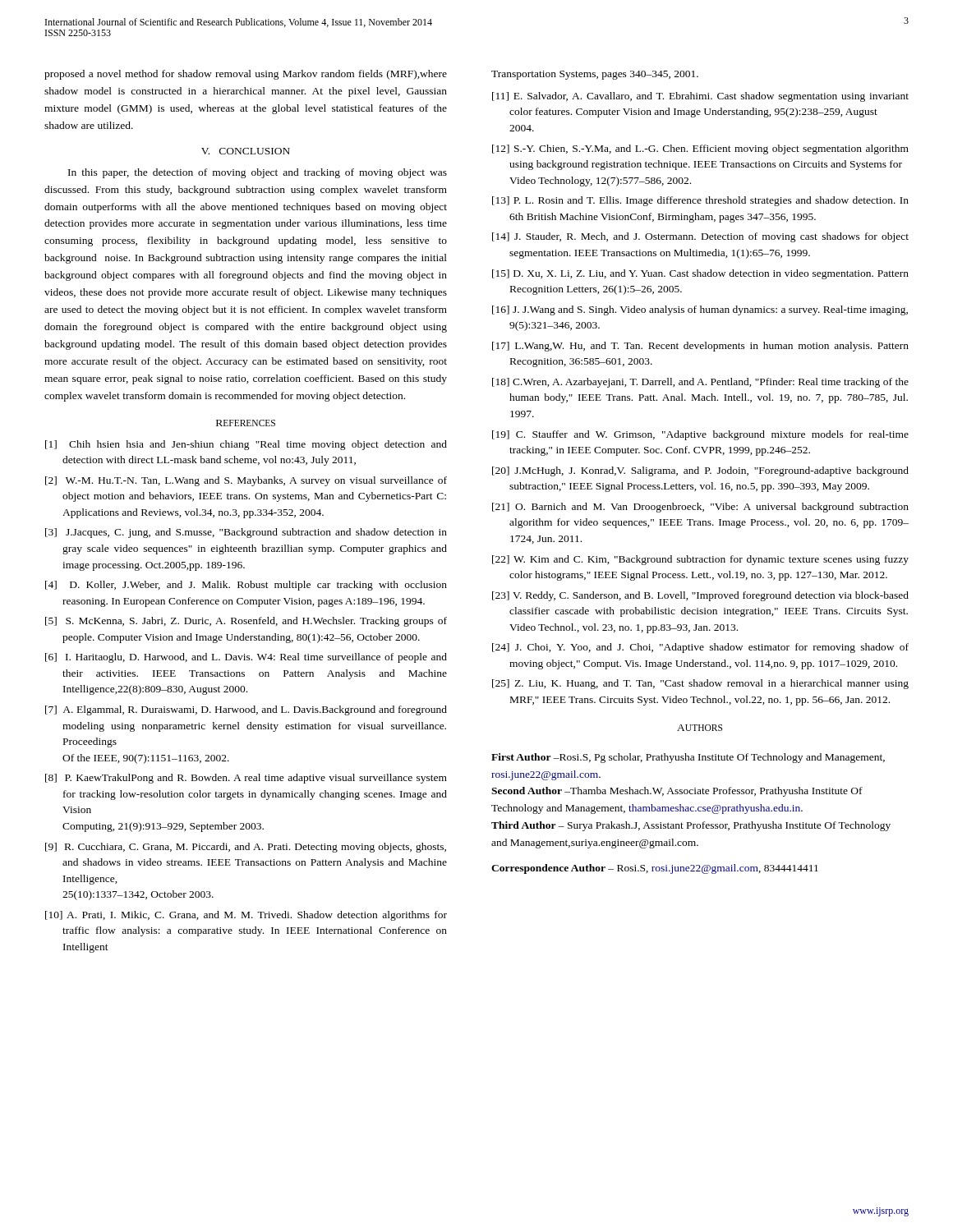Point to the text starting "[6] I. Haritaoglu, D. Harwood,"
Screen dimensions: 1232x953
coord(246,673)
